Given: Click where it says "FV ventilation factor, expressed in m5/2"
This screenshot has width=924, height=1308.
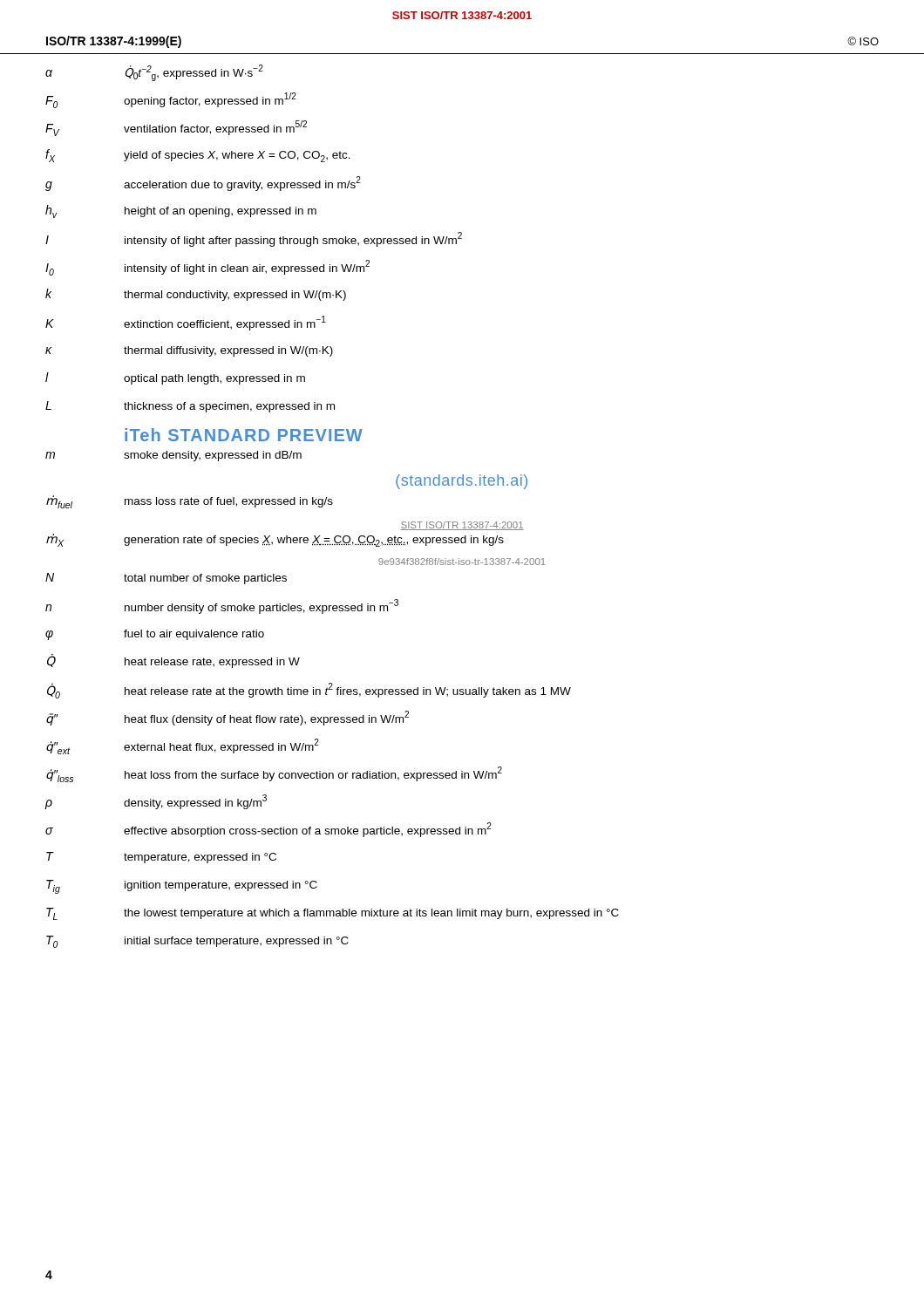Looking at the screenshot, I should click(176, 128).
